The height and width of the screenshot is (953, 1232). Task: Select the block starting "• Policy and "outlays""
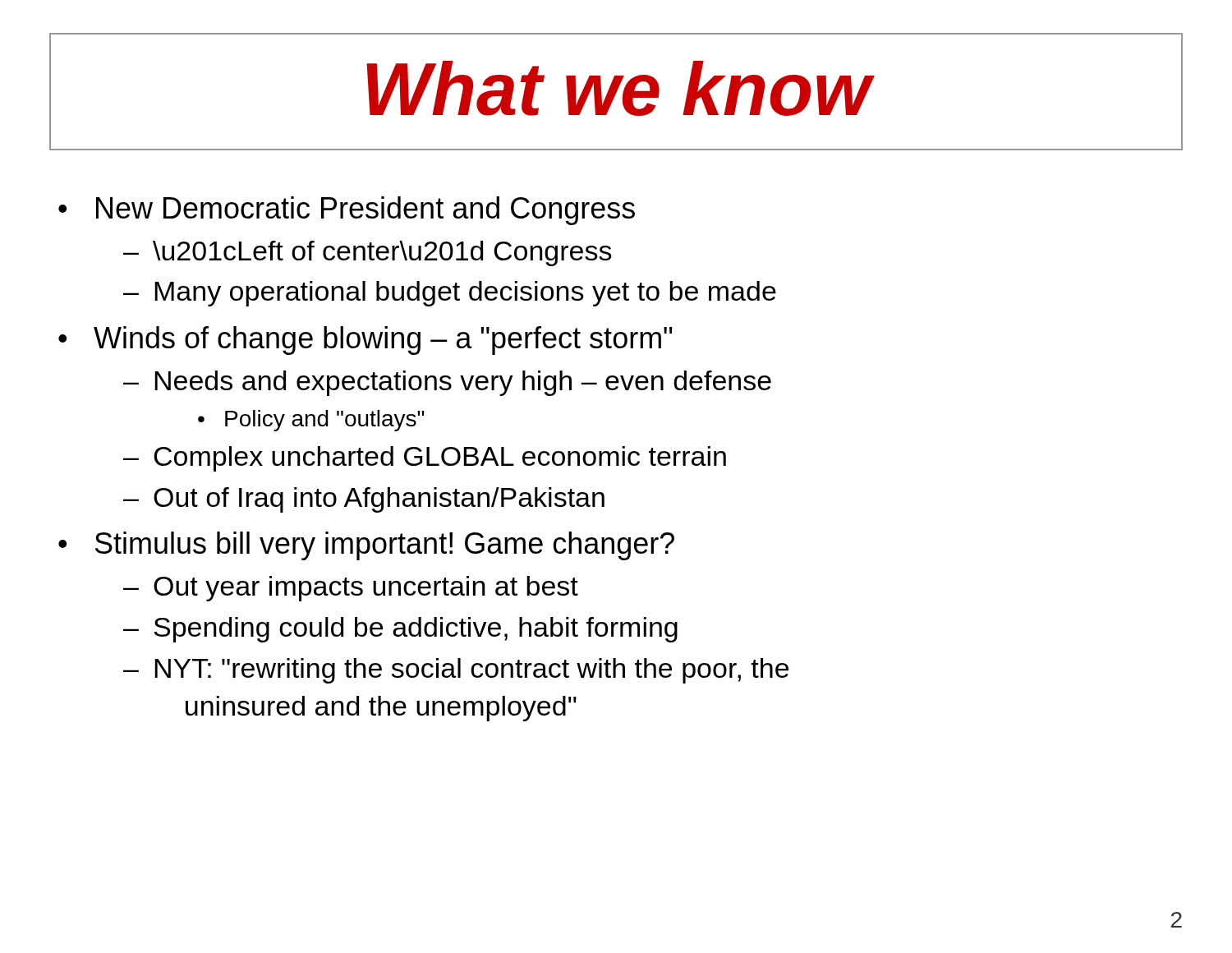[x=311, y=419]
